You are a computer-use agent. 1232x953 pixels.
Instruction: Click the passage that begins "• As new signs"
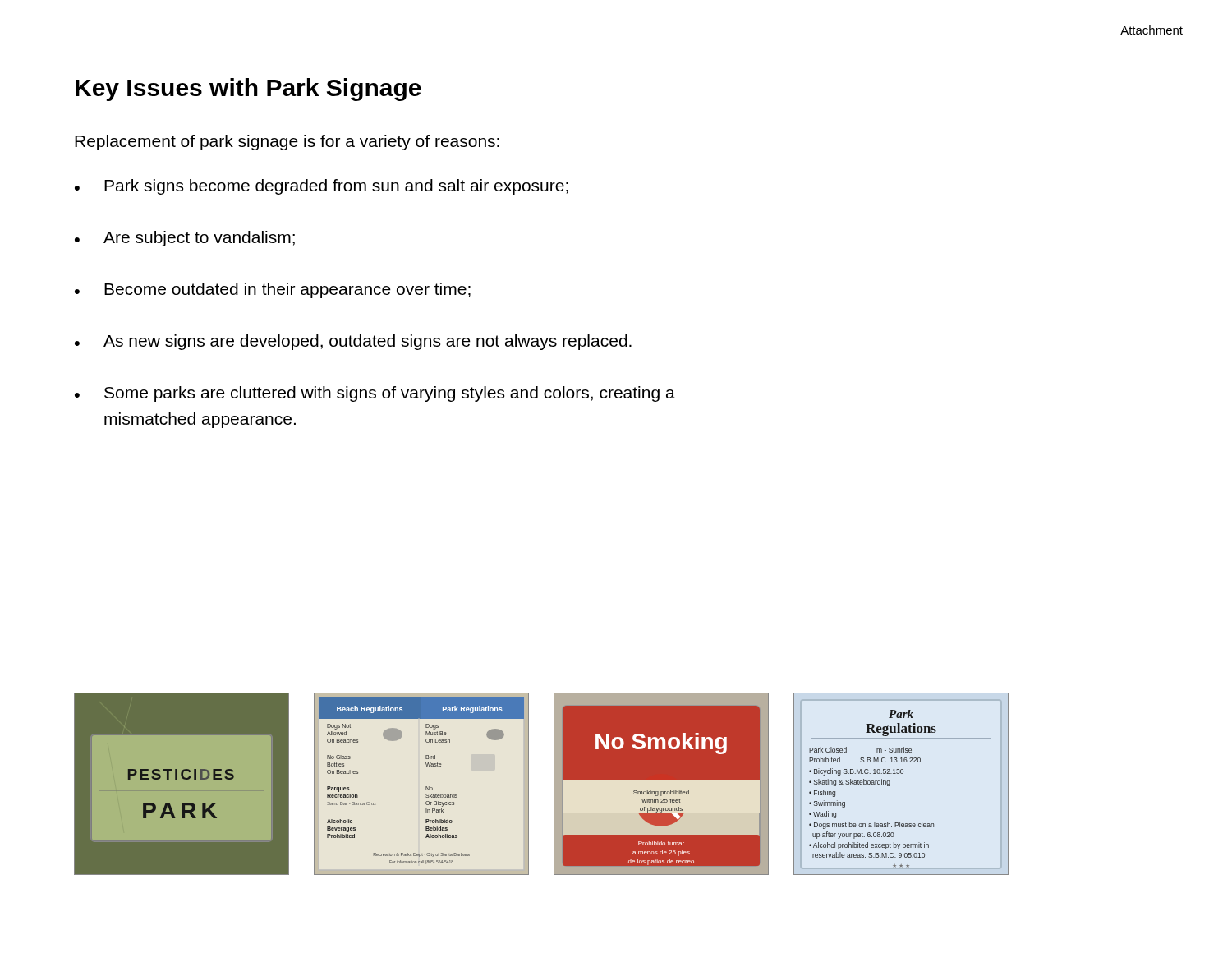click(x=612, y=342)
